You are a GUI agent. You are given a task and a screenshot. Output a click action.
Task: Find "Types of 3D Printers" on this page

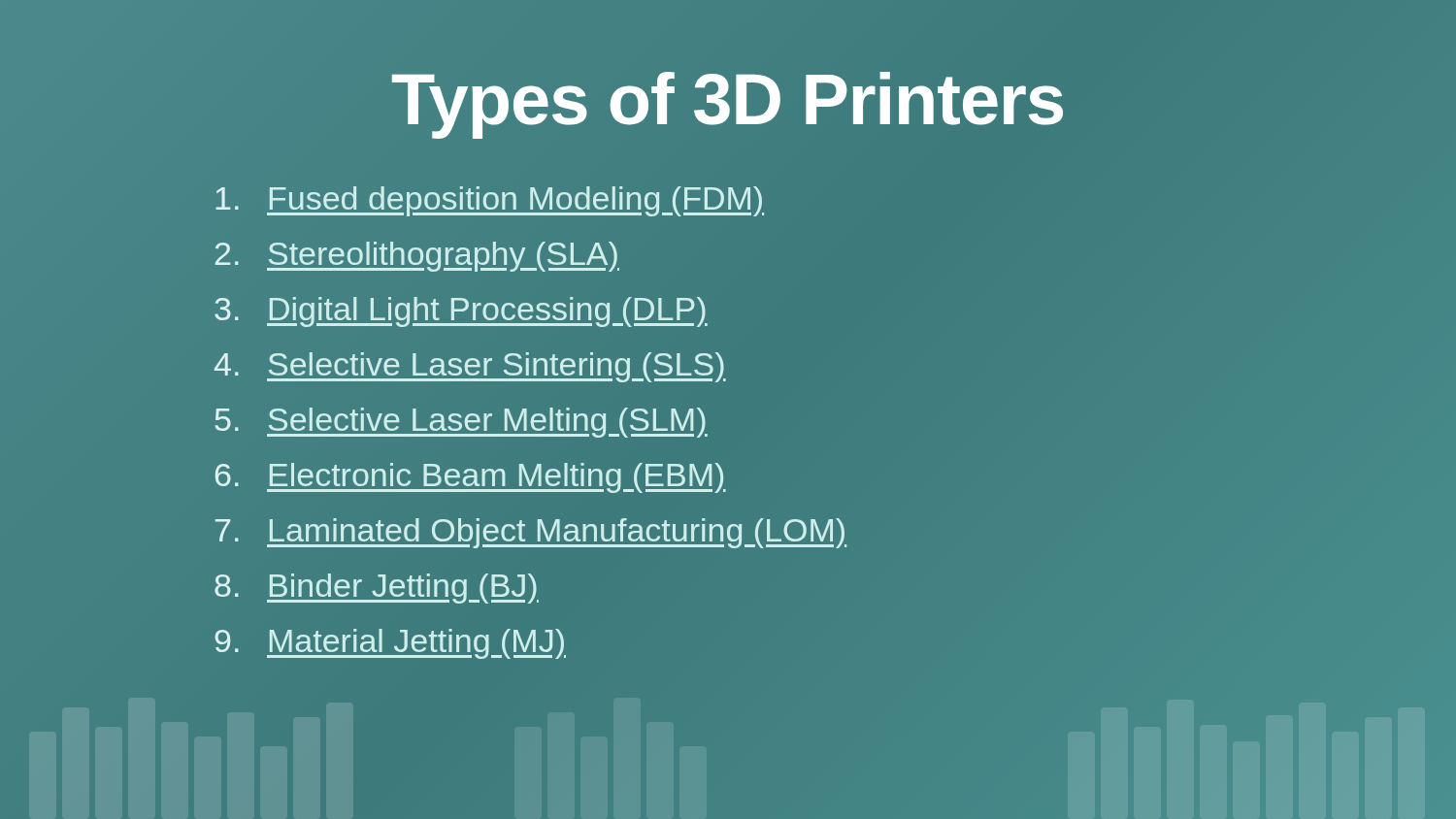(x=728, y=99)
